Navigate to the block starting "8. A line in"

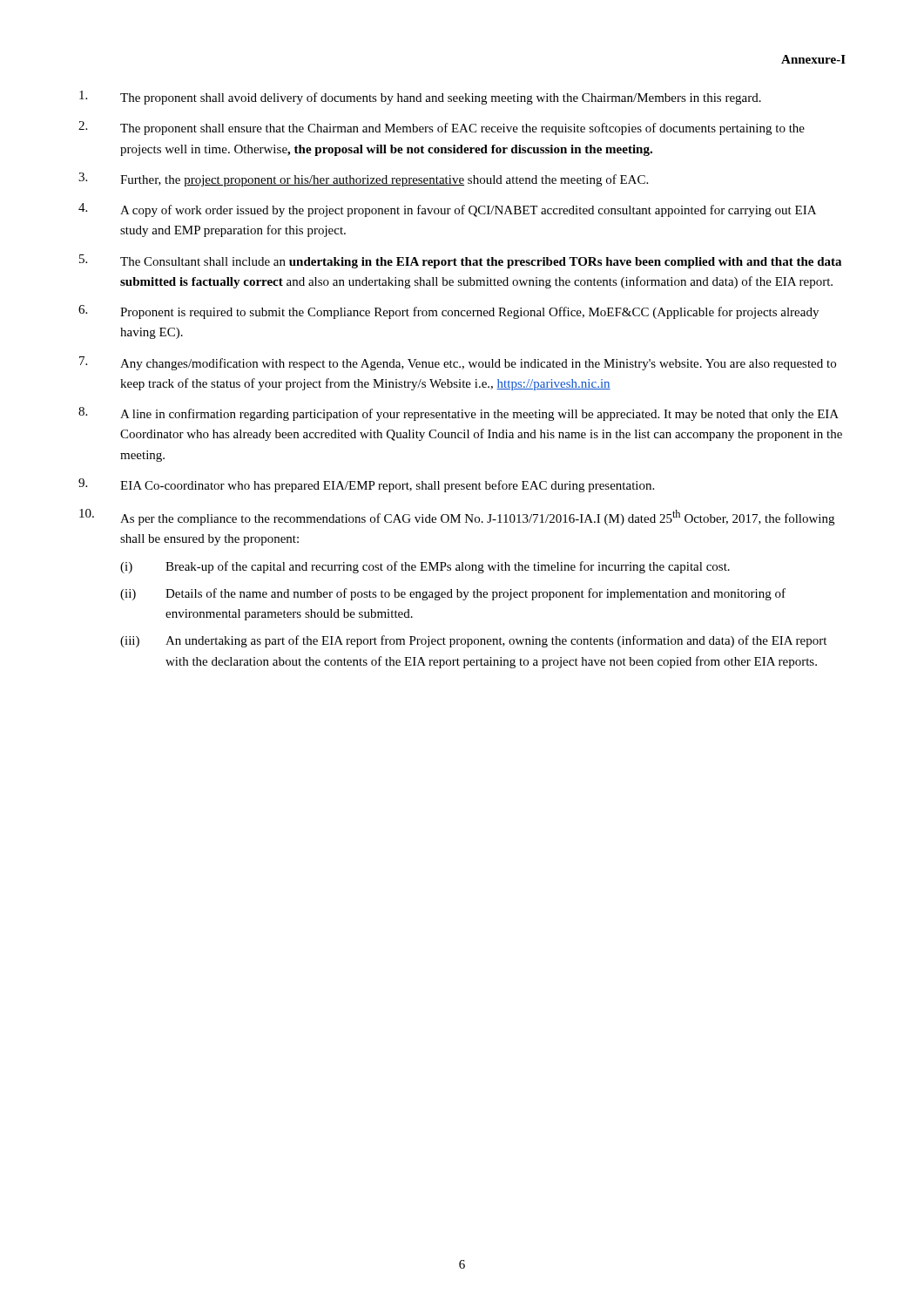(x=462, y=435)
